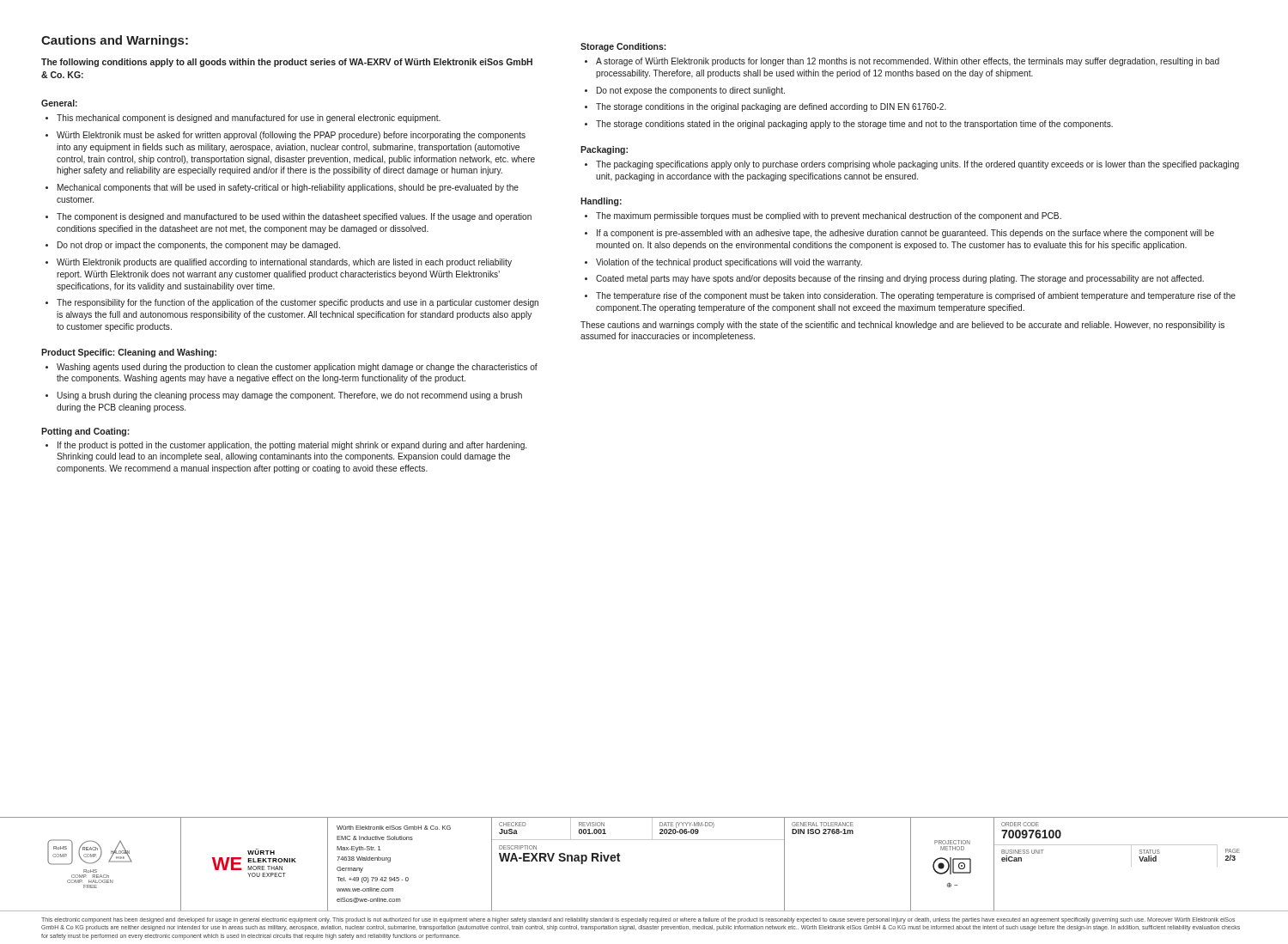Find the text starting "Do not expose the components to direct"
Screen dimensions: 944x1288
(x=685, y=91)
